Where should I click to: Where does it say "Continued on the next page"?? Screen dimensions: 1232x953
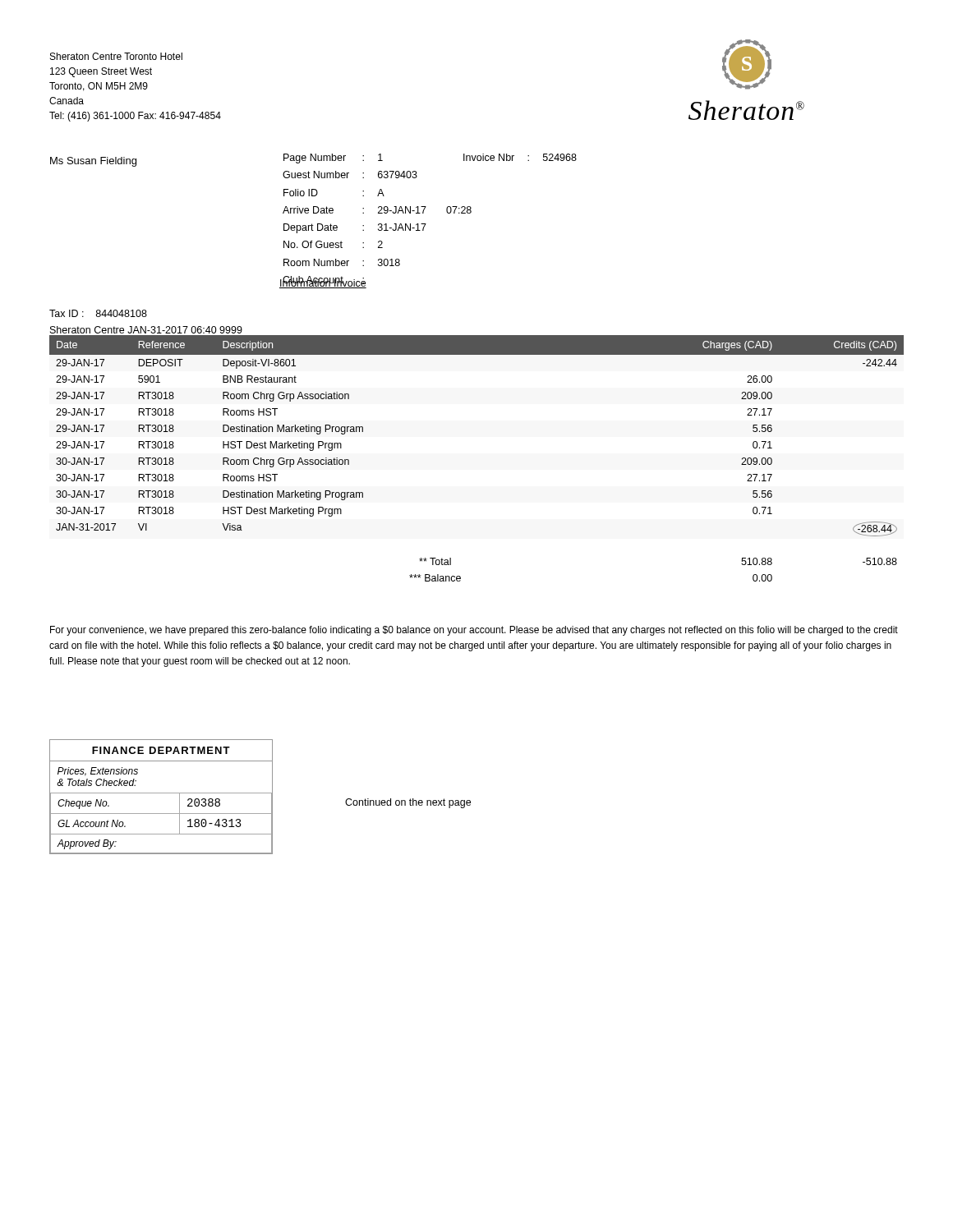408,802
